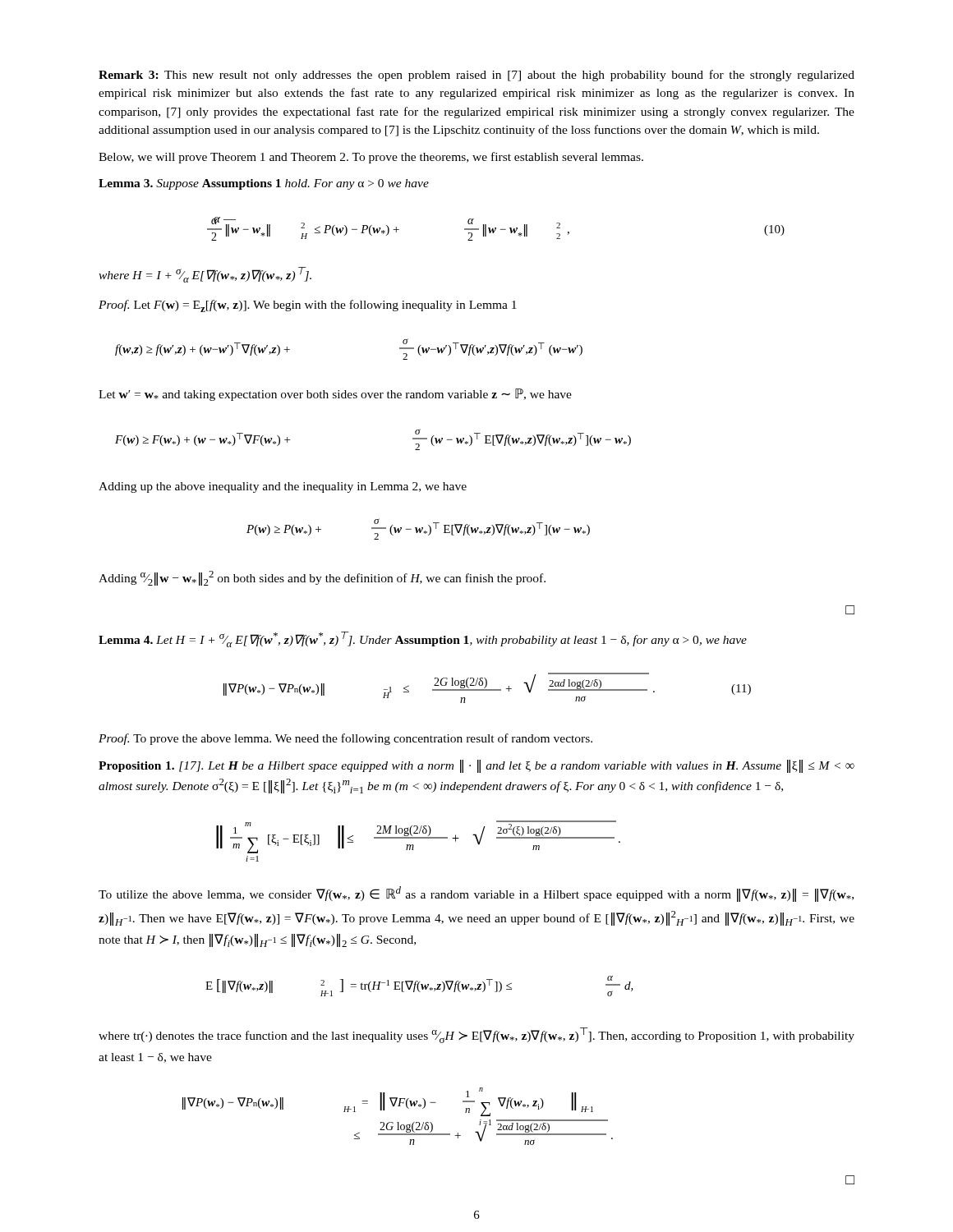This screenshot has width=953, height=1232.
Task: Locate the element starting "Let w′ = w*"
Action: coord(335,395)
